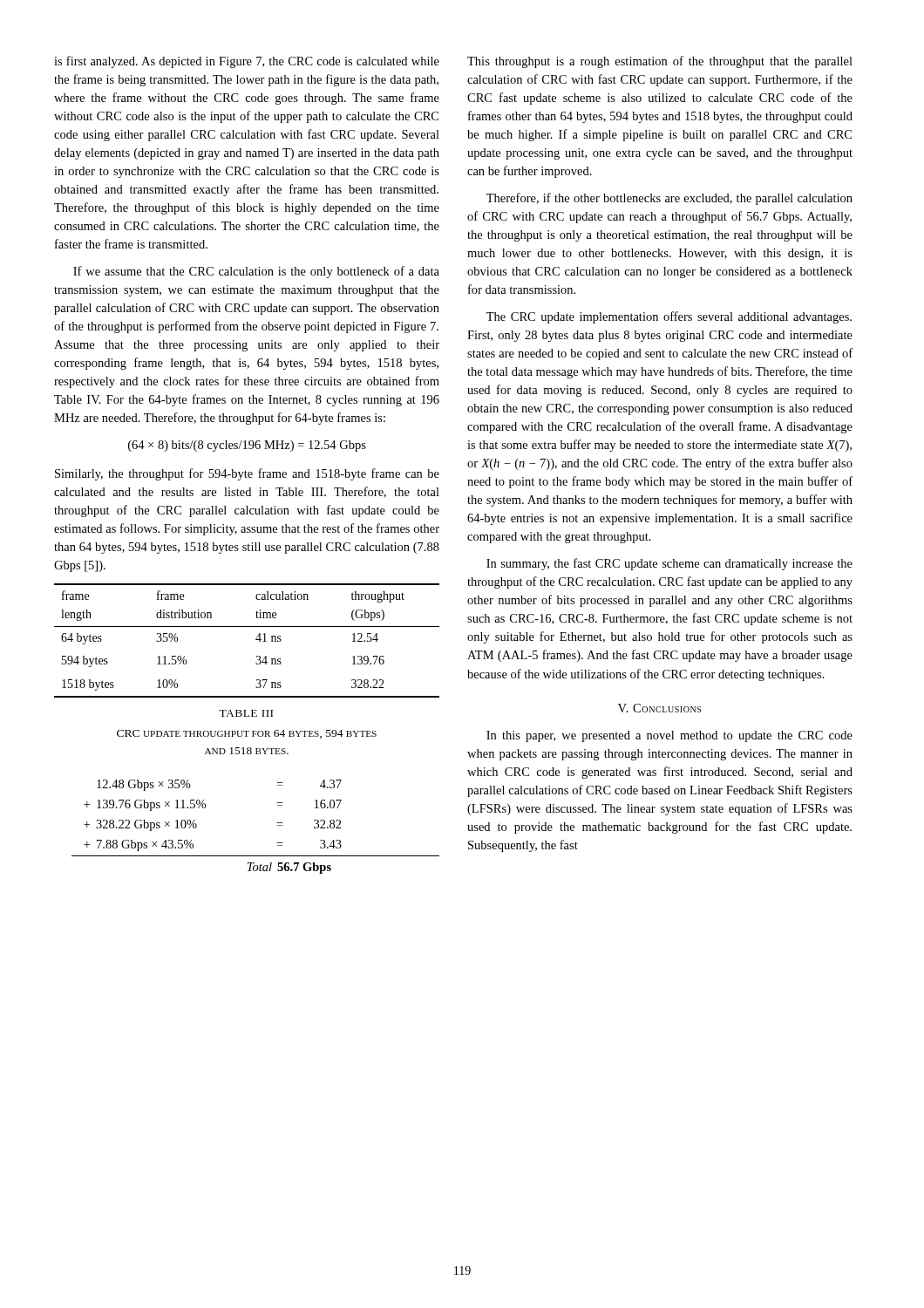Viewport: 924px width, 1308px height.
Task: Locate the block of text that opens with "Therefore, if the other bottlenecks are excluded, the"
Action: coord(660,244)
